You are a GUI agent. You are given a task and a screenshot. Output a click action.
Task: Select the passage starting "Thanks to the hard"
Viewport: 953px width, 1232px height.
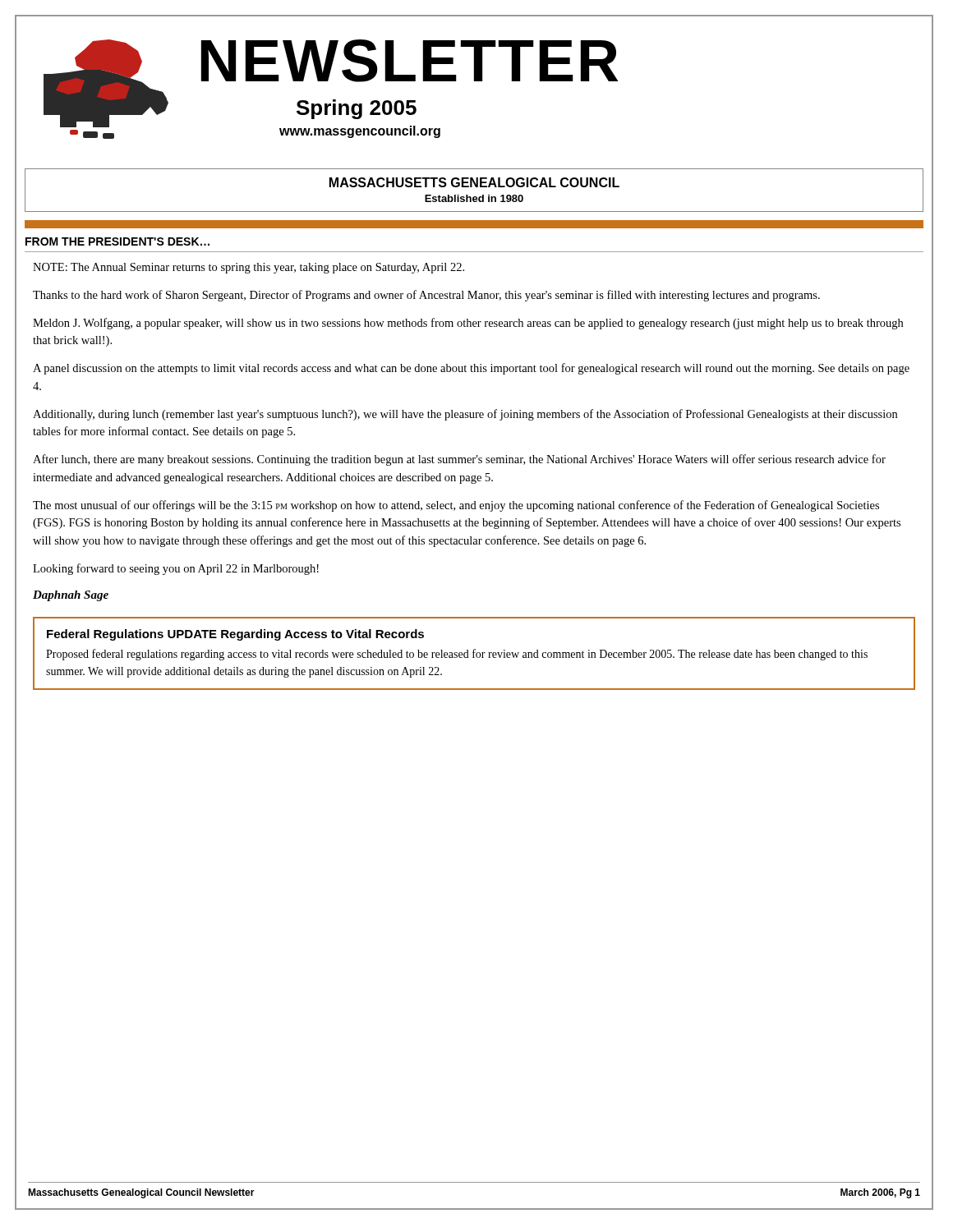click(427, 295)
